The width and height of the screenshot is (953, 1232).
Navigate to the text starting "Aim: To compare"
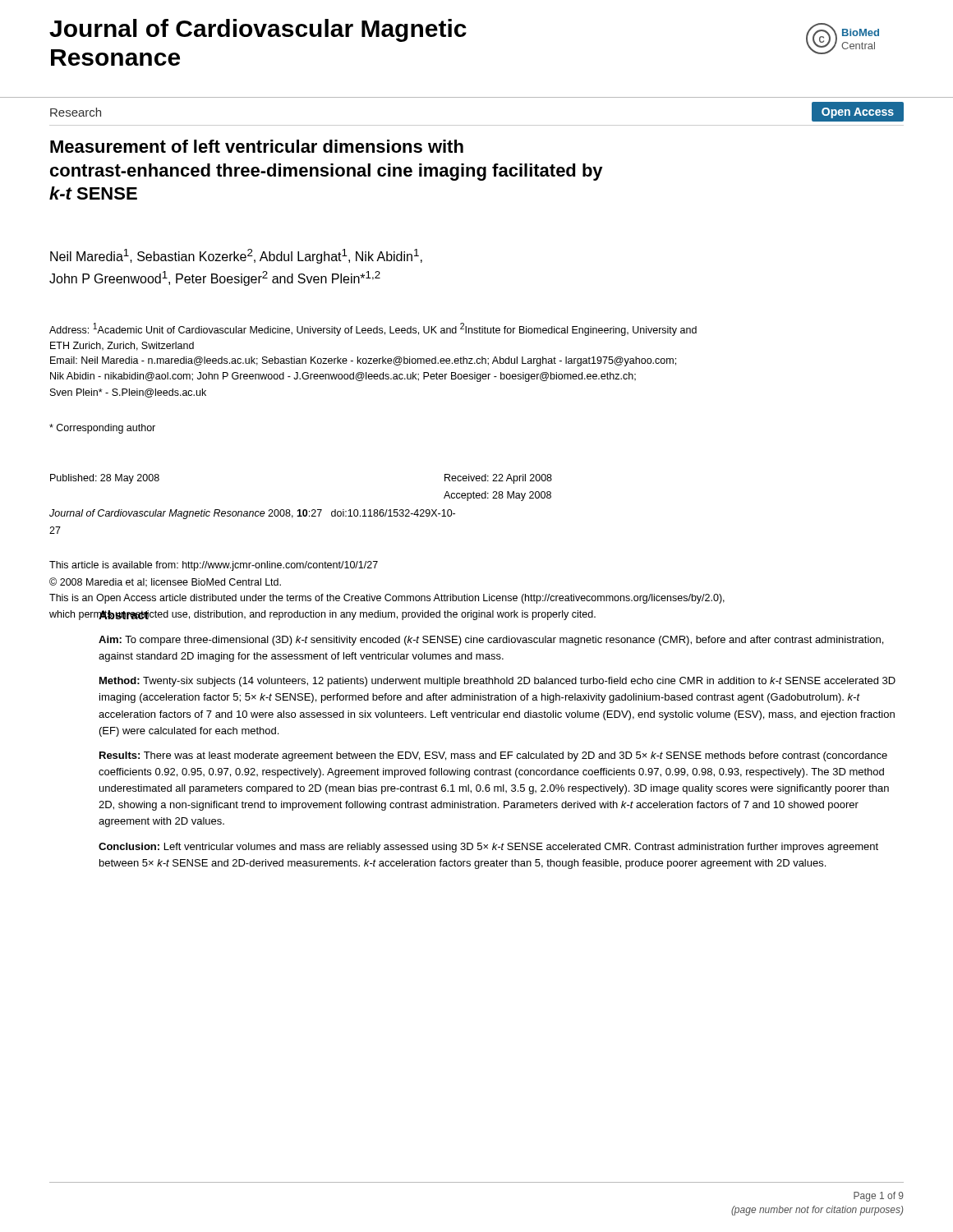(x=491, y=648)
